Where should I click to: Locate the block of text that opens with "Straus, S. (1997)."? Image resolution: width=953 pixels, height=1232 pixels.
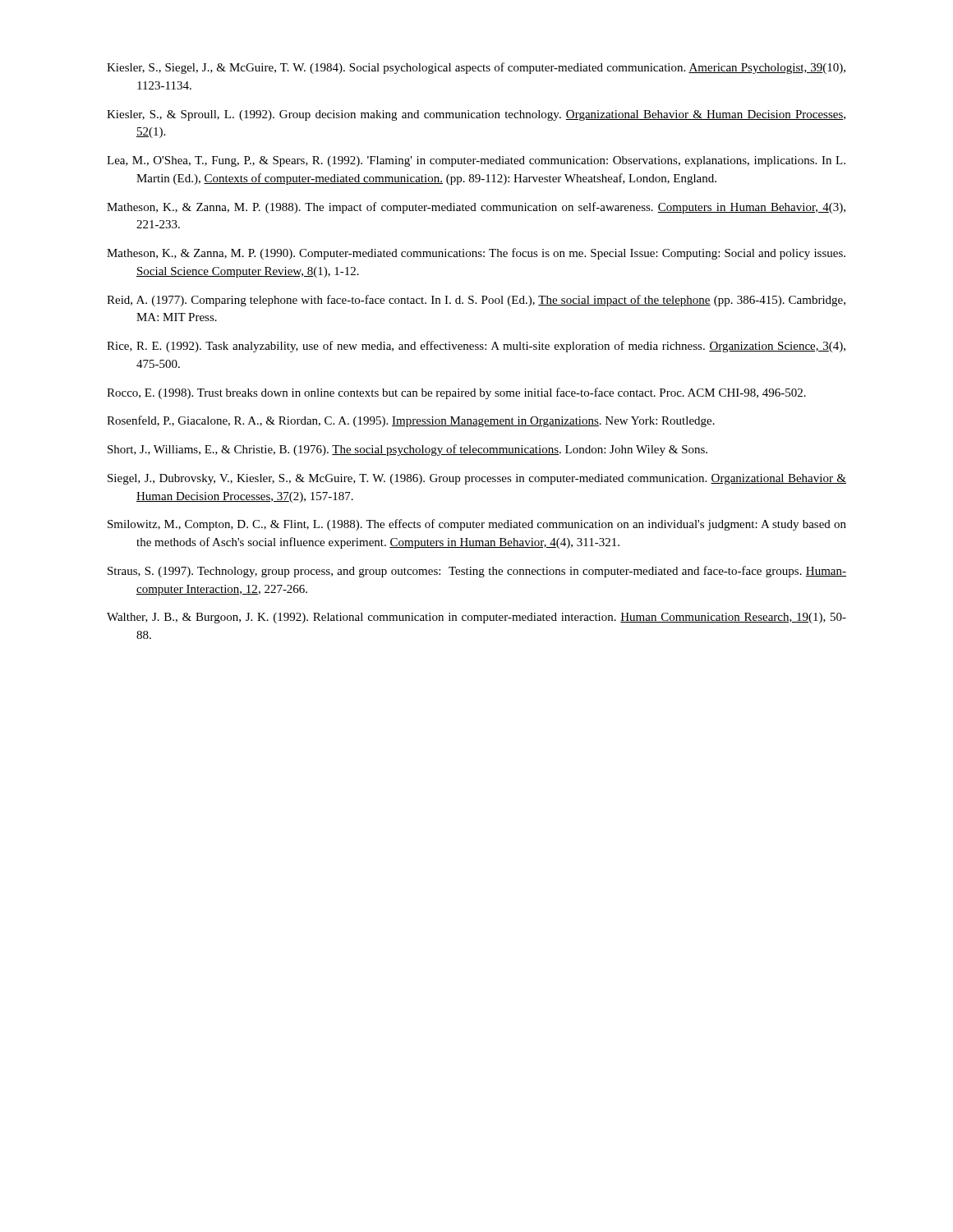click(476, 580)
